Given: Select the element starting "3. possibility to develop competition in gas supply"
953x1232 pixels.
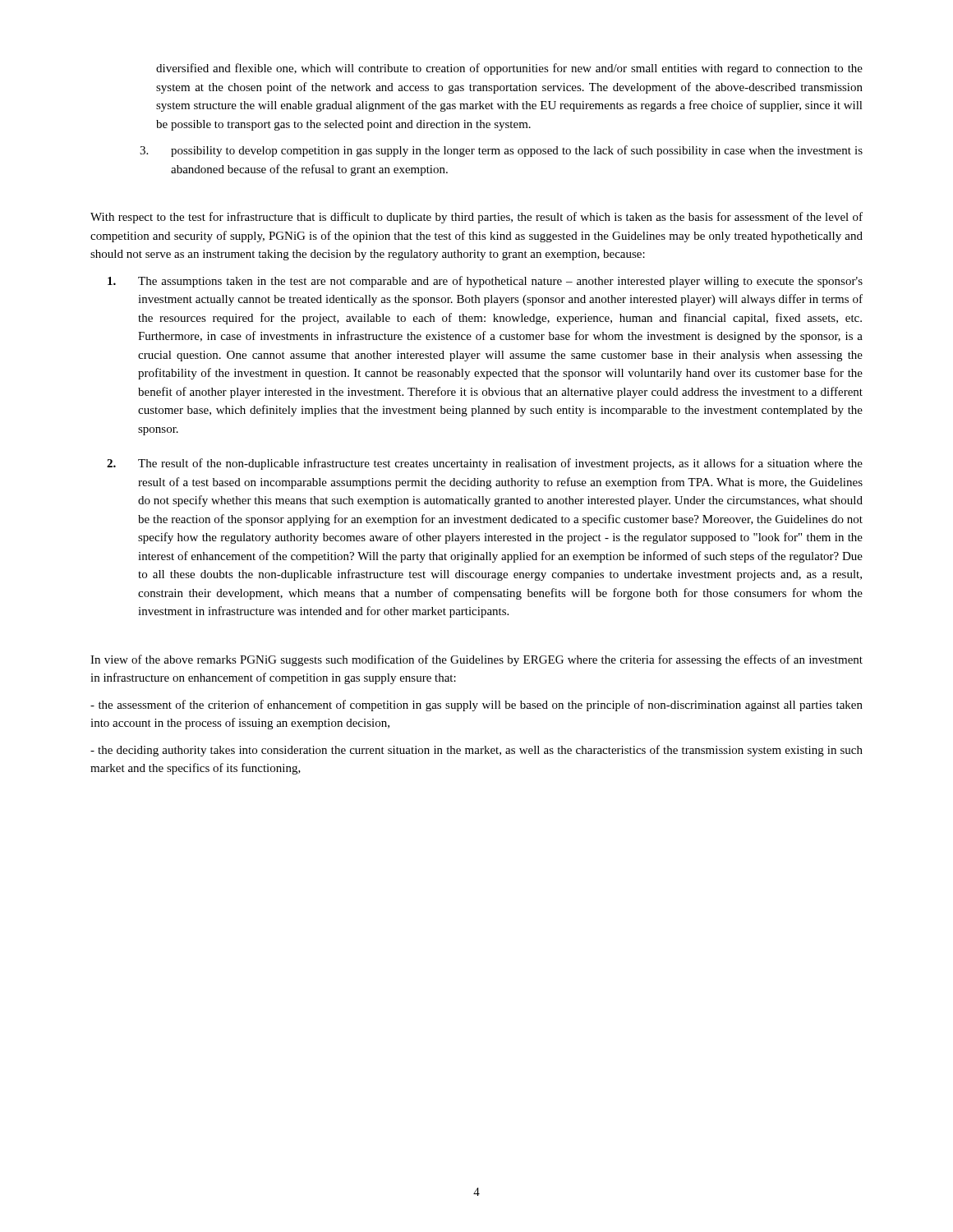Looking at the screenshot, I should (x=501, y=160).
